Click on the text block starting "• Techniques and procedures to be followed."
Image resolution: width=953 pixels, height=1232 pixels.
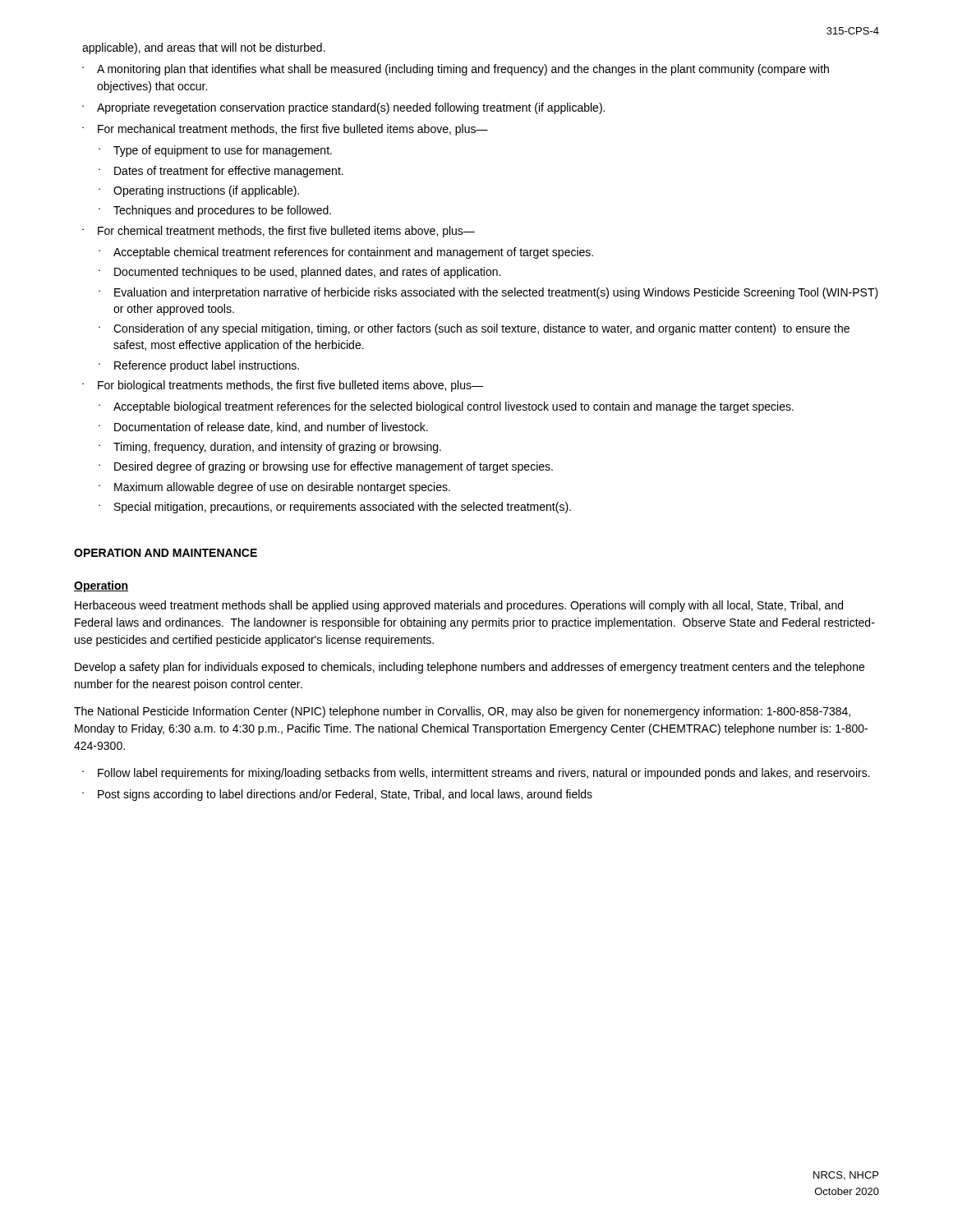point(215,211)
